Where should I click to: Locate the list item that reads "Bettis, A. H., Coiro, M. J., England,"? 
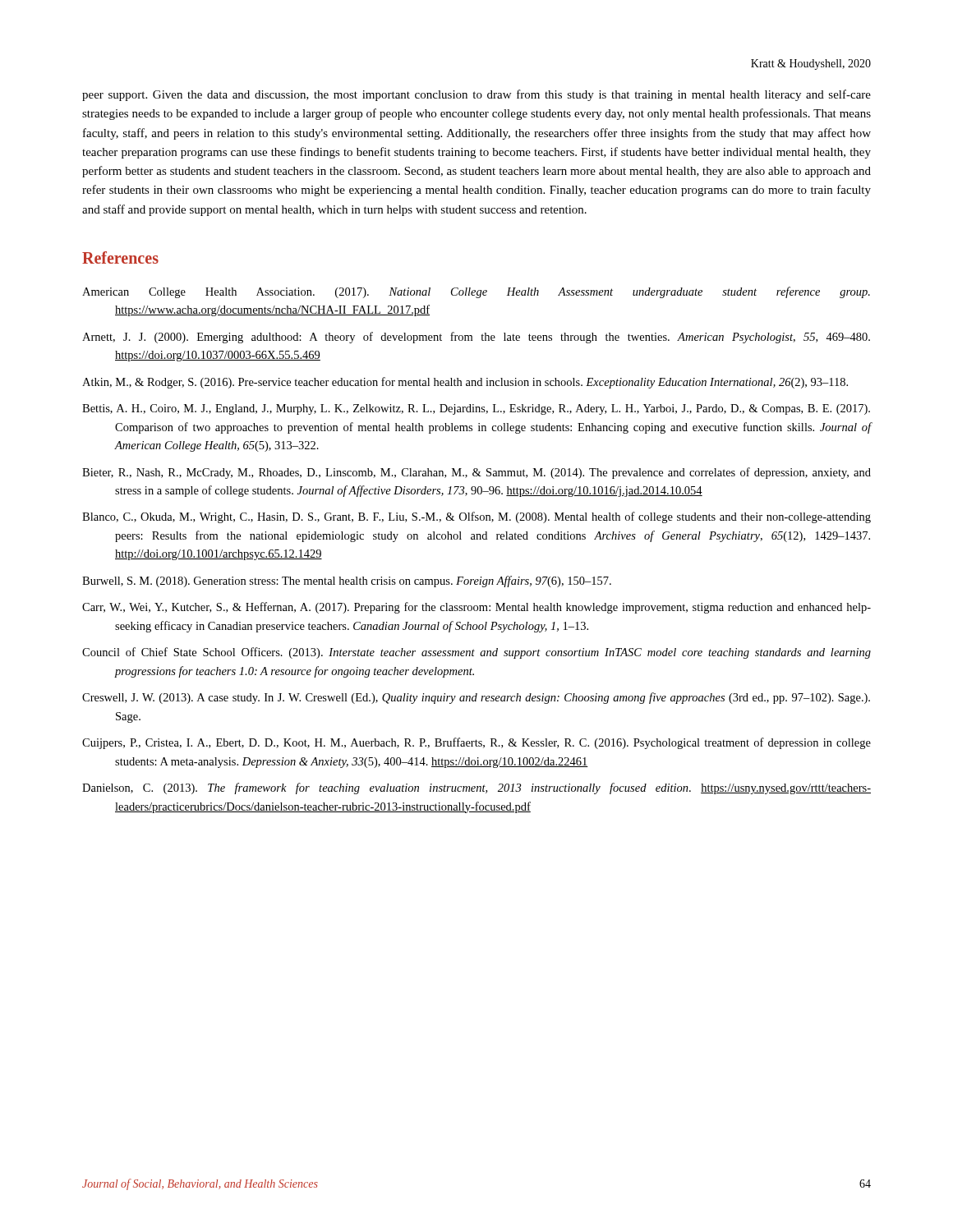point(476,427)
